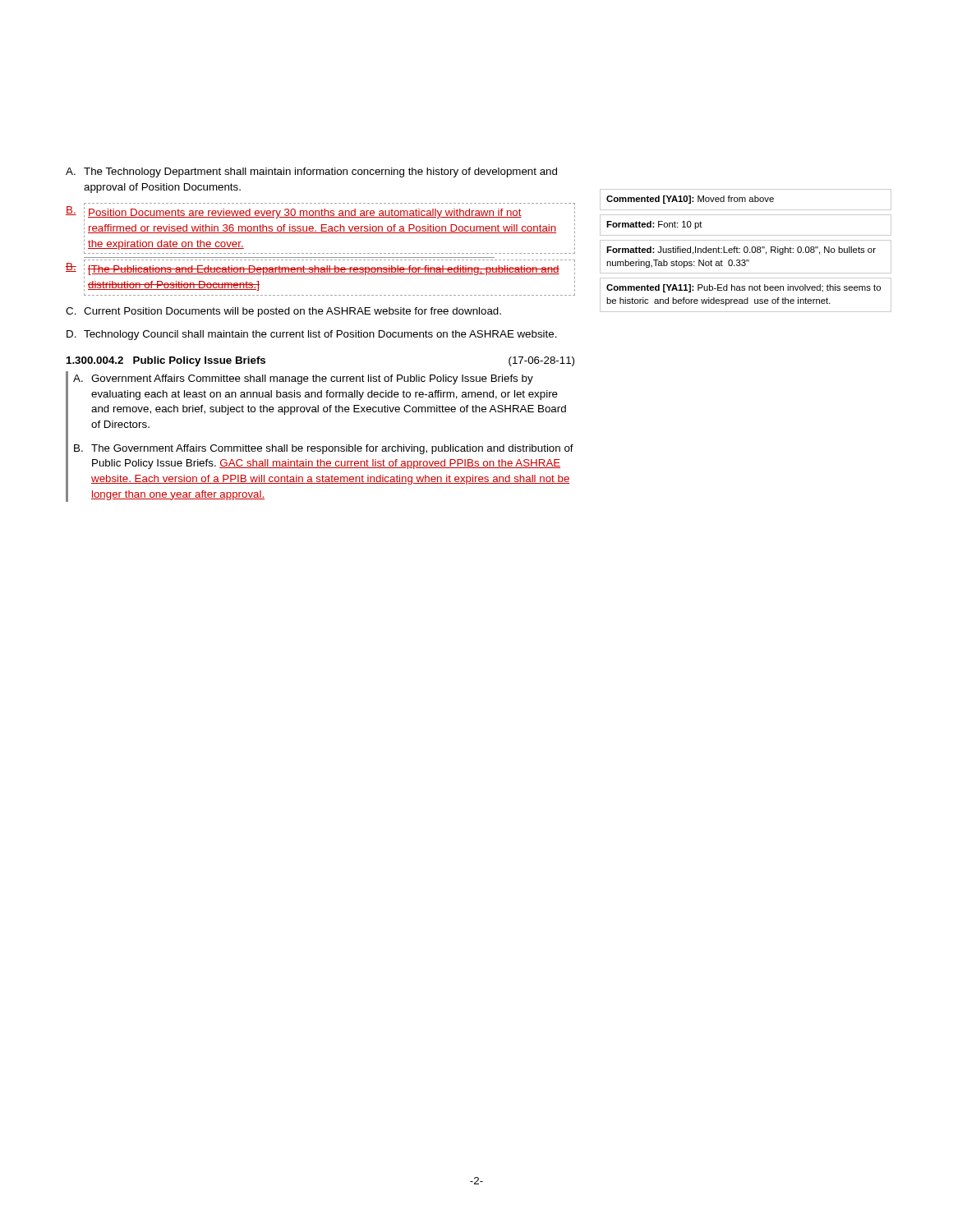Screen dimensions: 1232x953
Task: Where does it say "Formatted: Font: 10 pt"?
Action: (x=654, y=224)
